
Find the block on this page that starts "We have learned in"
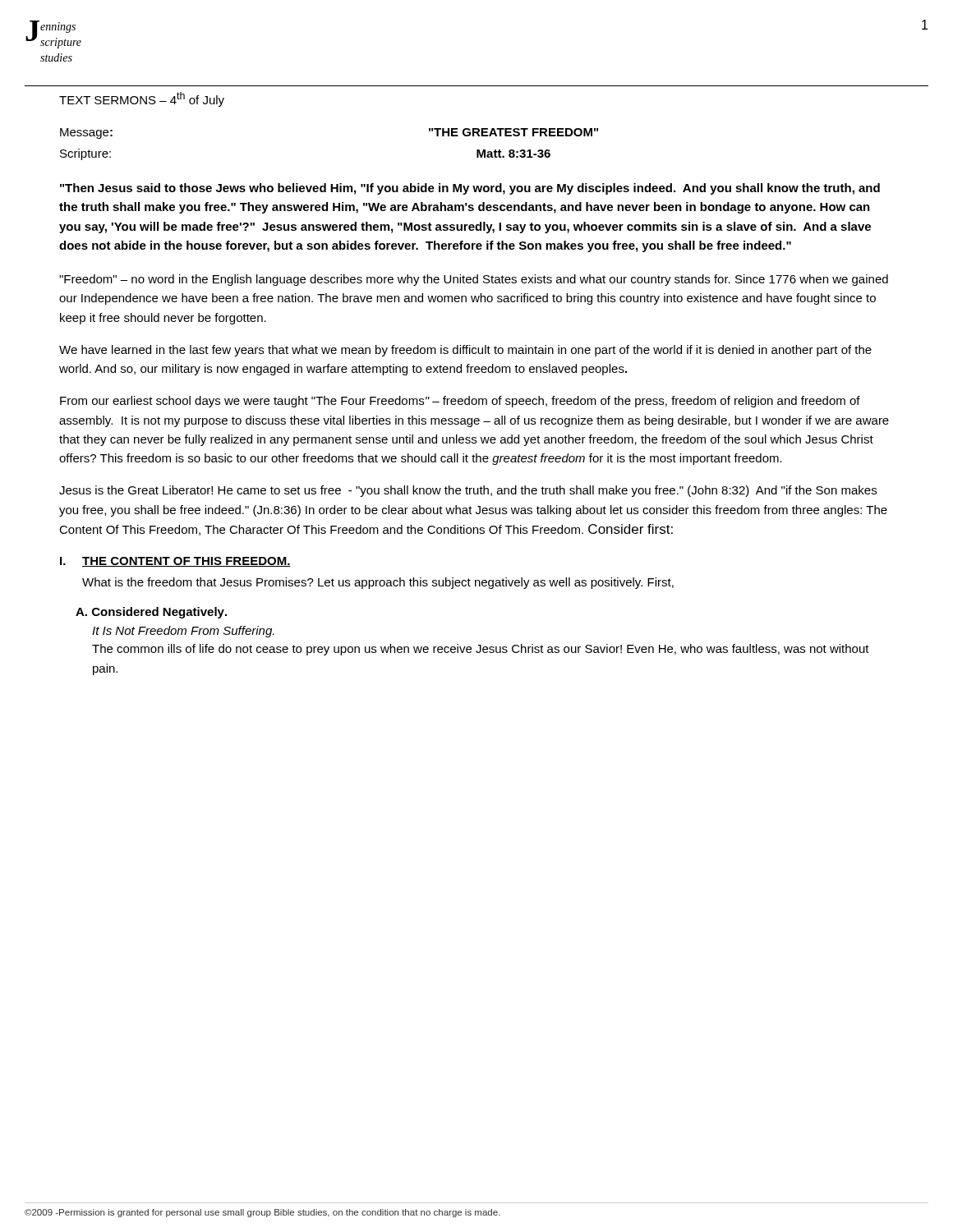pos(465,359)
